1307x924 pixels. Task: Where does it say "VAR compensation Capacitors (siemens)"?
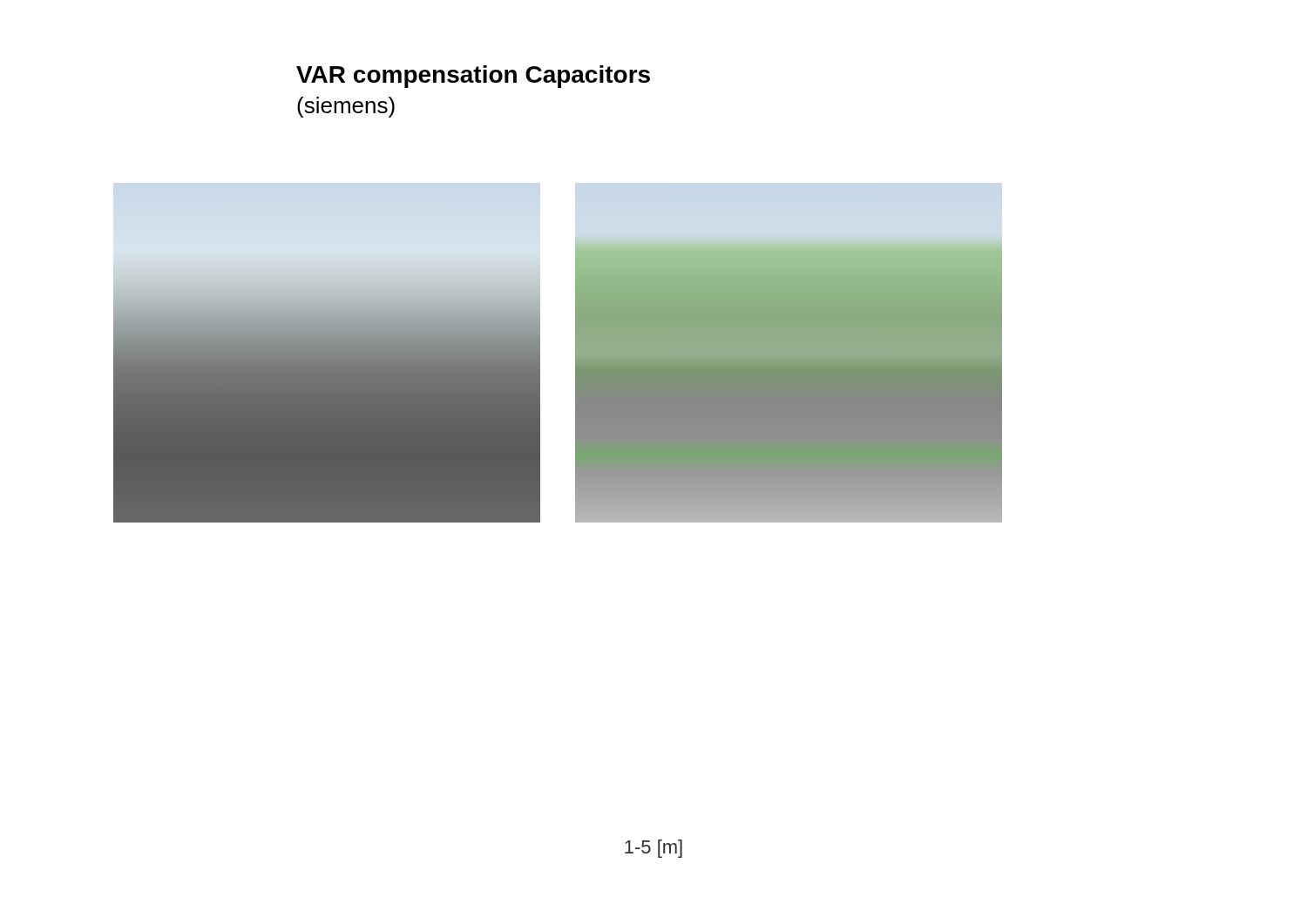[x=474, y=90]
